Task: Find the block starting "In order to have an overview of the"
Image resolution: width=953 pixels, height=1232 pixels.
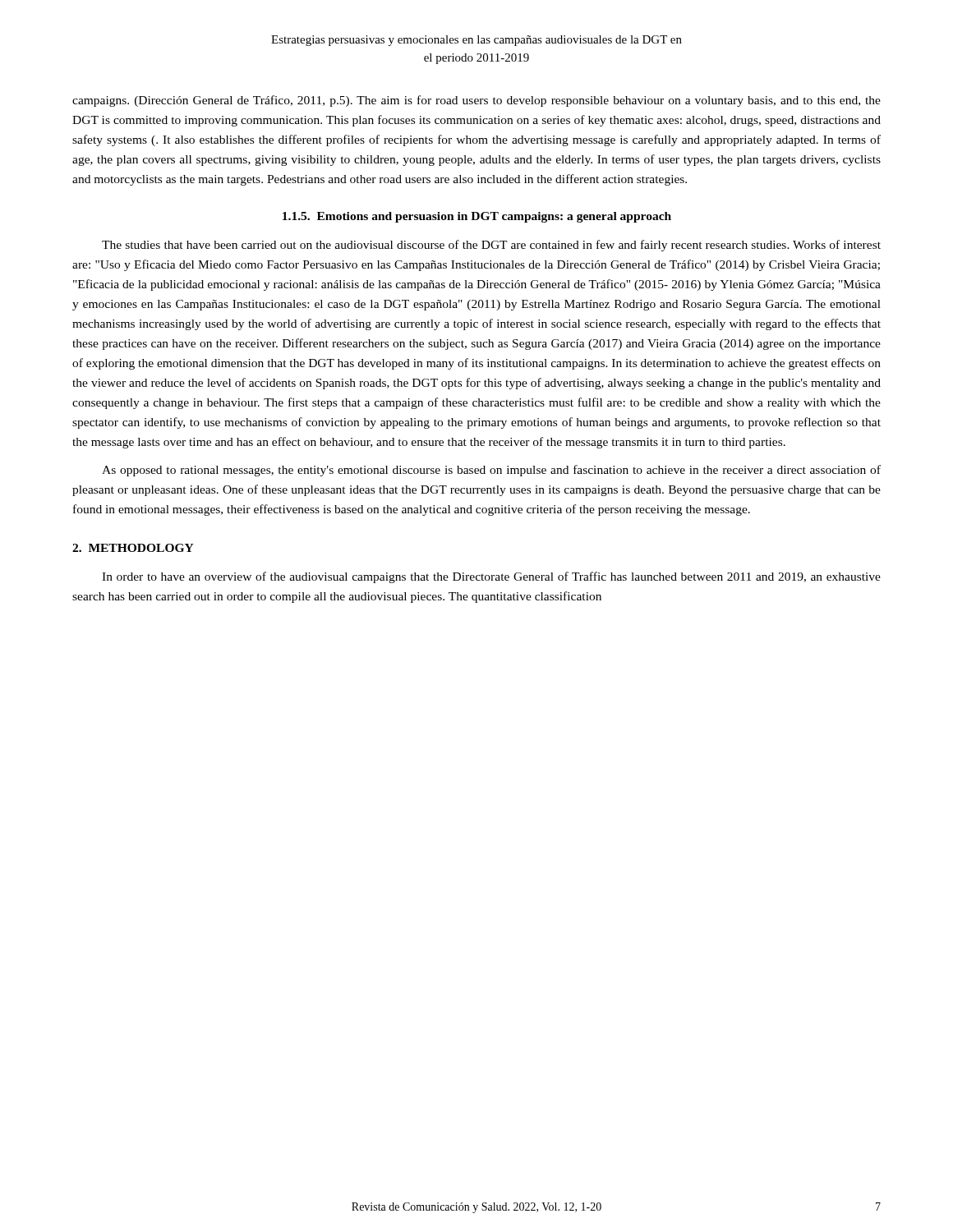Action: pyautogui.click(x=476, y=586)
